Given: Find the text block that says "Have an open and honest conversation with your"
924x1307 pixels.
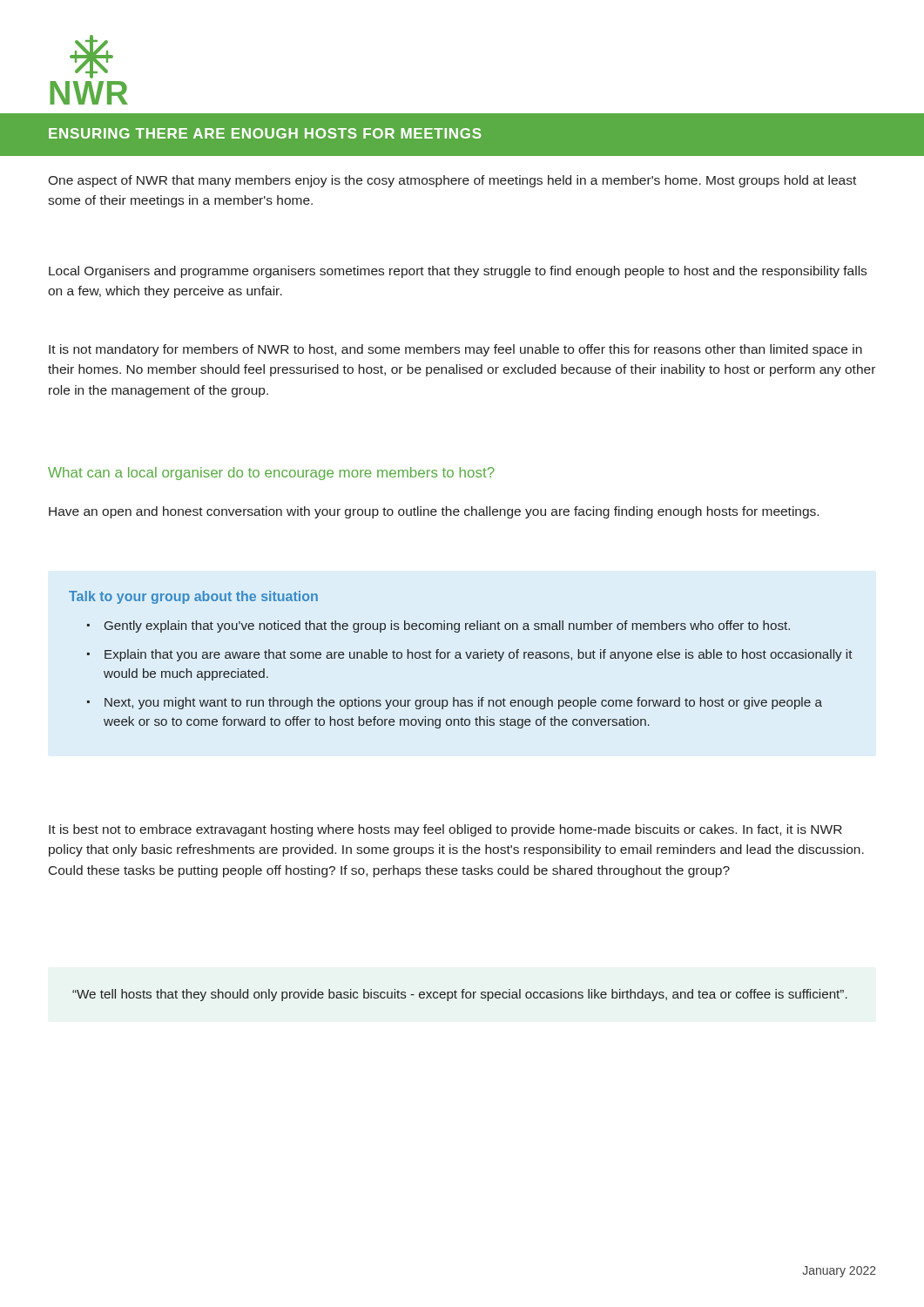Looking at the screenshot, I should click(x=434, y=511).
